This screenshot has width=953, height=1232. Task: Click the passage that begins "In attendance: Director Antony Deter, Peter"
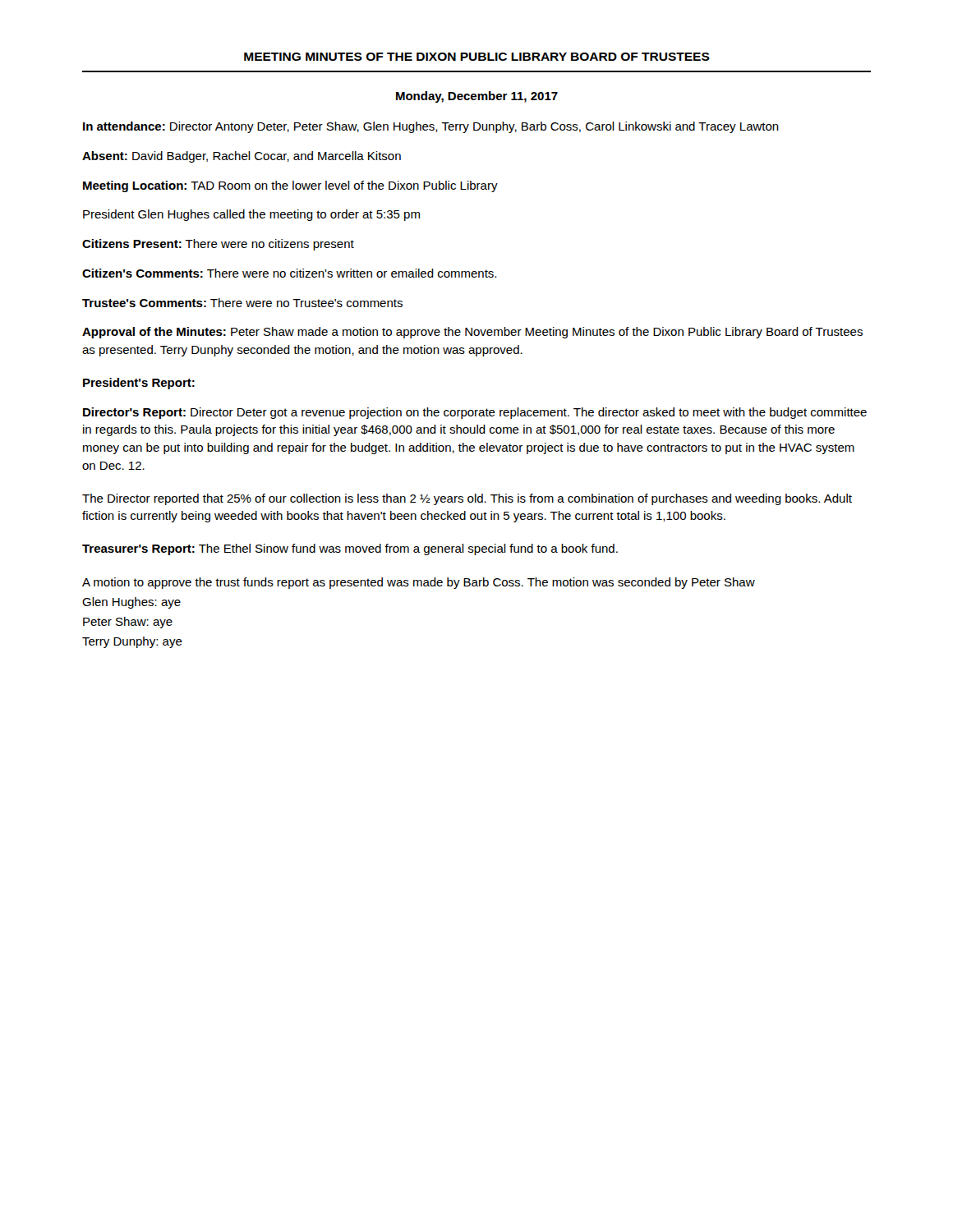click(431, 126)
